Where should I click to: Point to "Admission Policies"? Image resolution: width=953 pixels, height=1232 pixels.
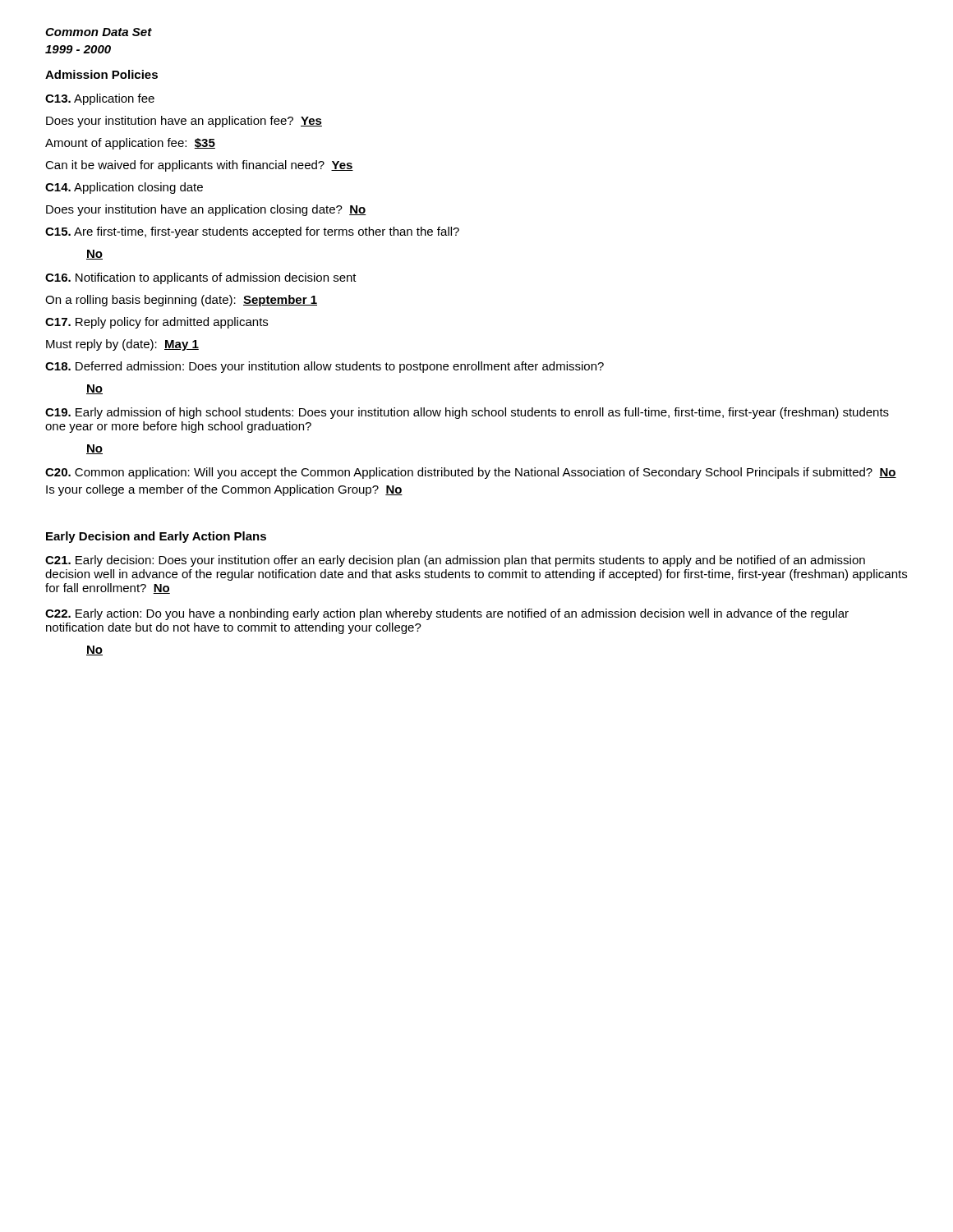tap(102, 74)
